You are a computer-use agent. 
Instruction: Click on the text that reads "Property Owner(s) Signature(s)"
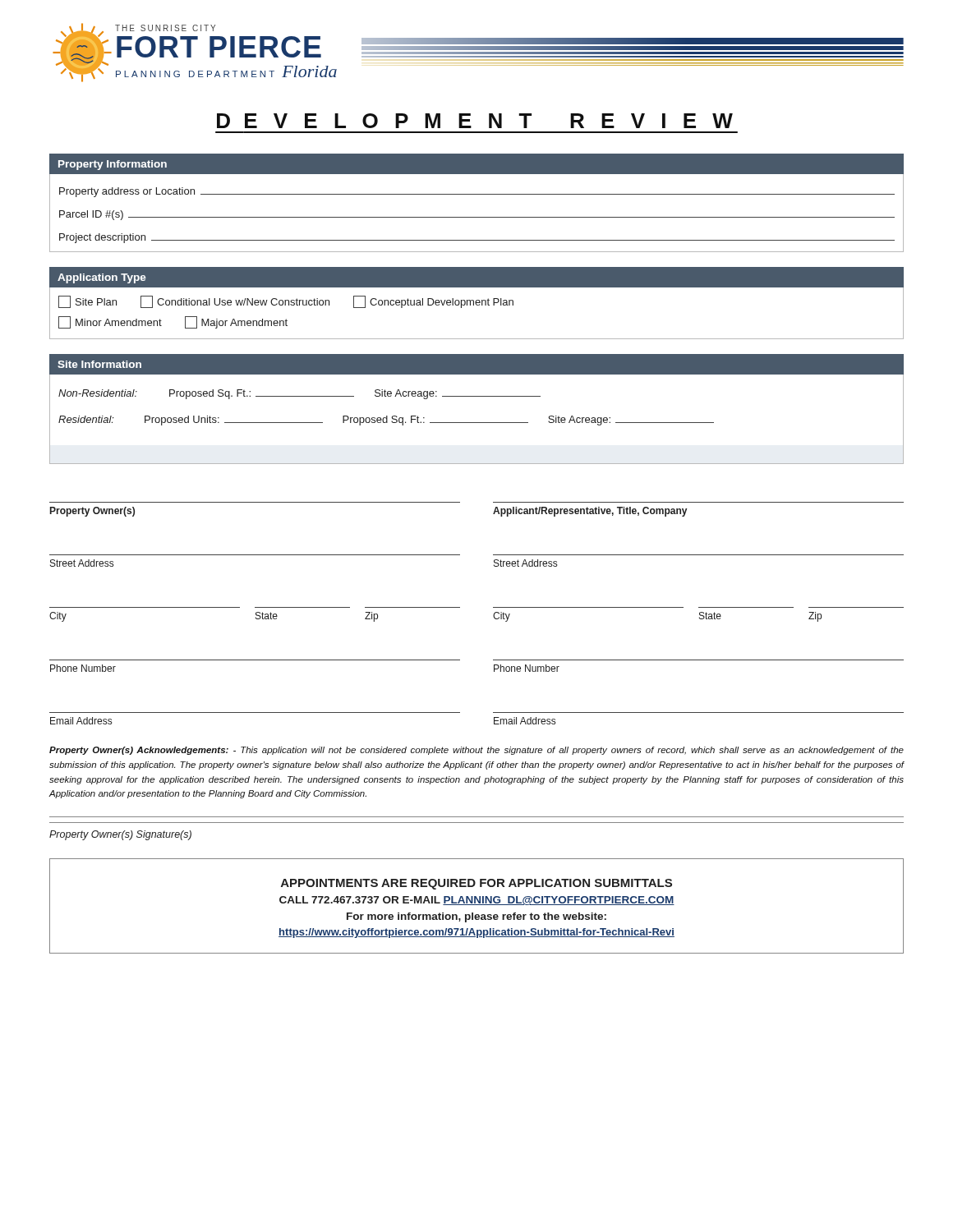[x=476, y=831]
